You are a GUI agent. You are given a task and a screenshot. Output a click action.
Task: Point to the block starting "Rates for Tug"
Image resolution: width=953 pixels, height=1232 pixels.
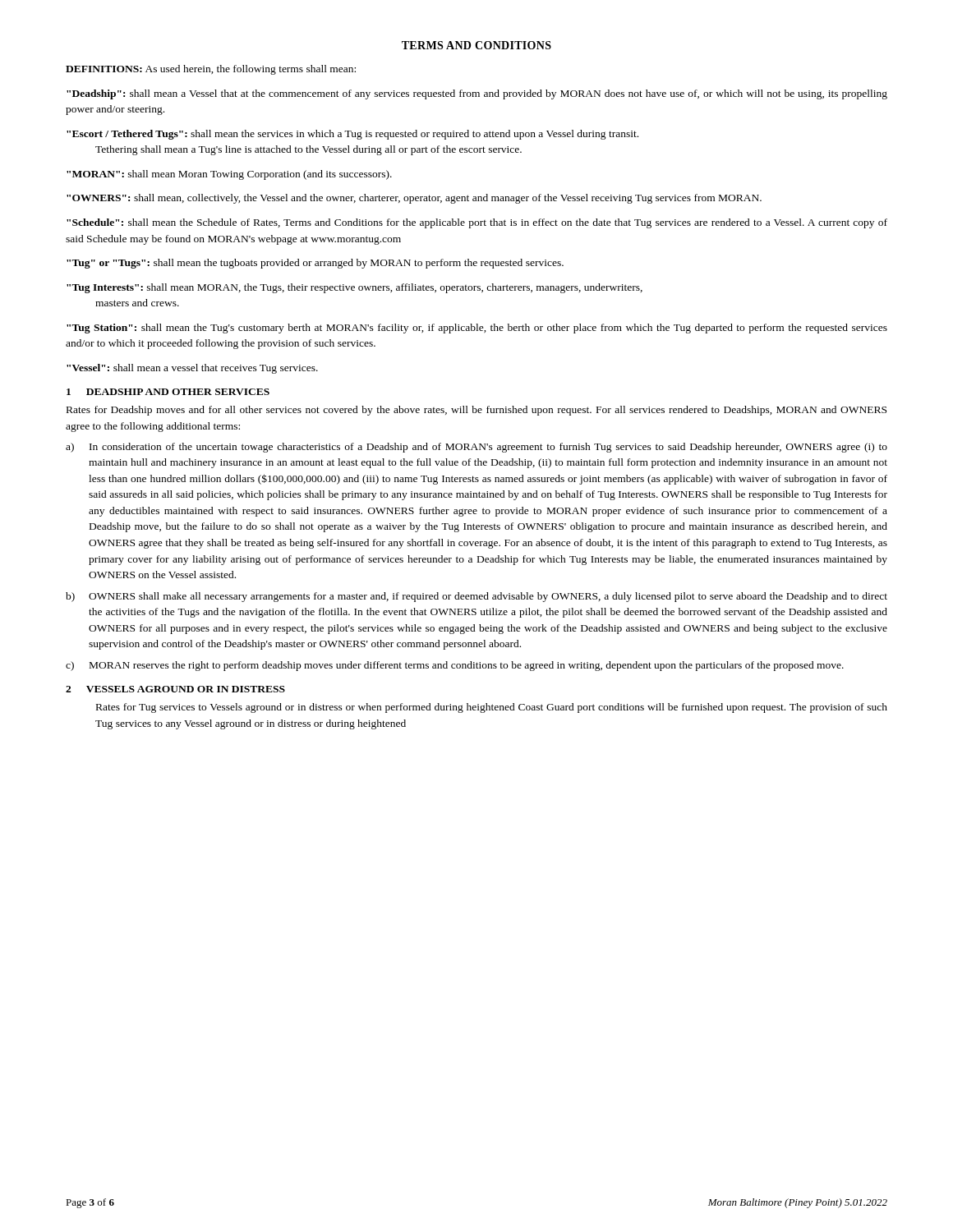point(491,715)
